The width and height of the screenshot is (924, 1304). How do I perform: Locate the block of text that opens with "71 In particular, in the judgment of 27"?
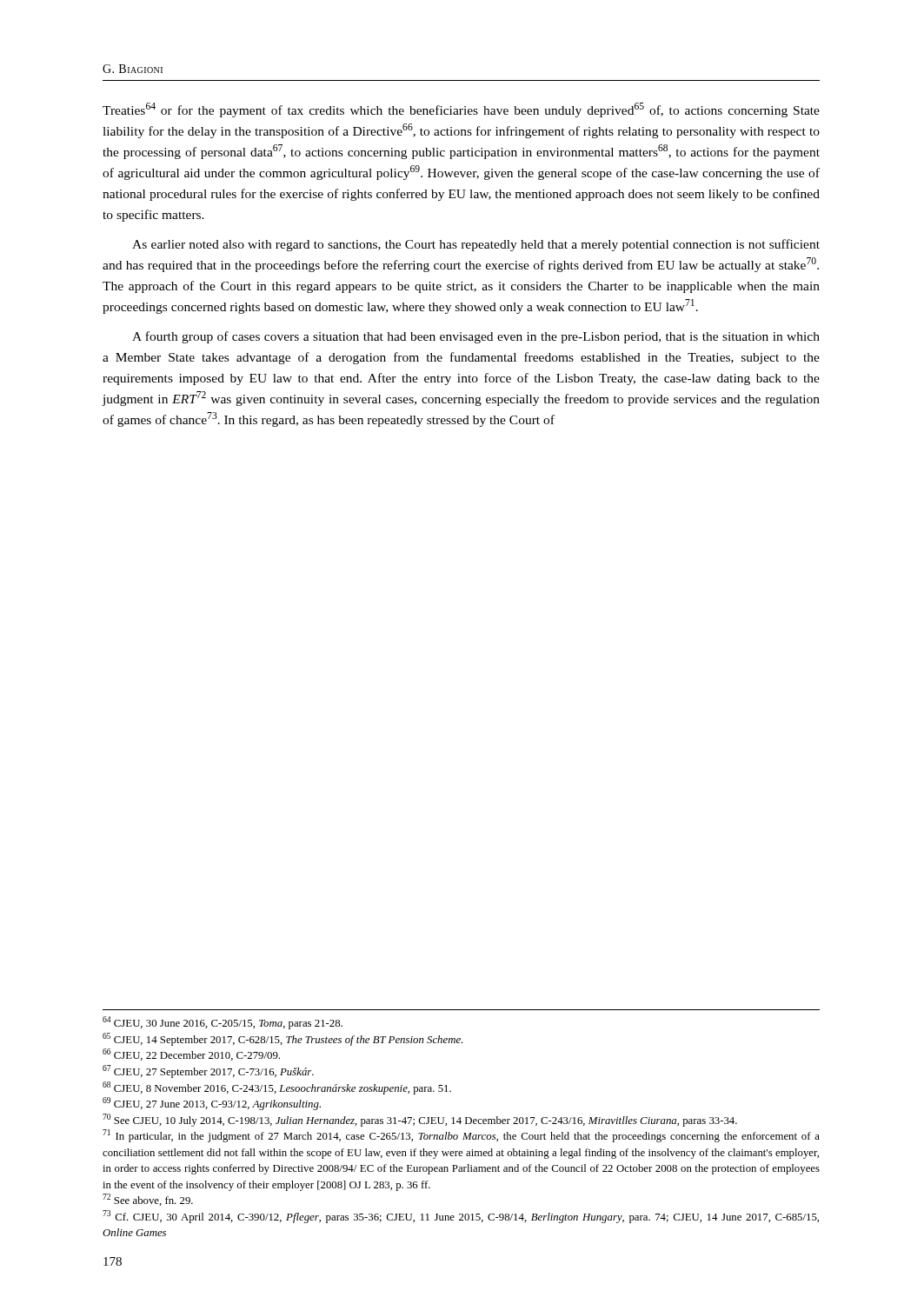[x=461, y=1160]
